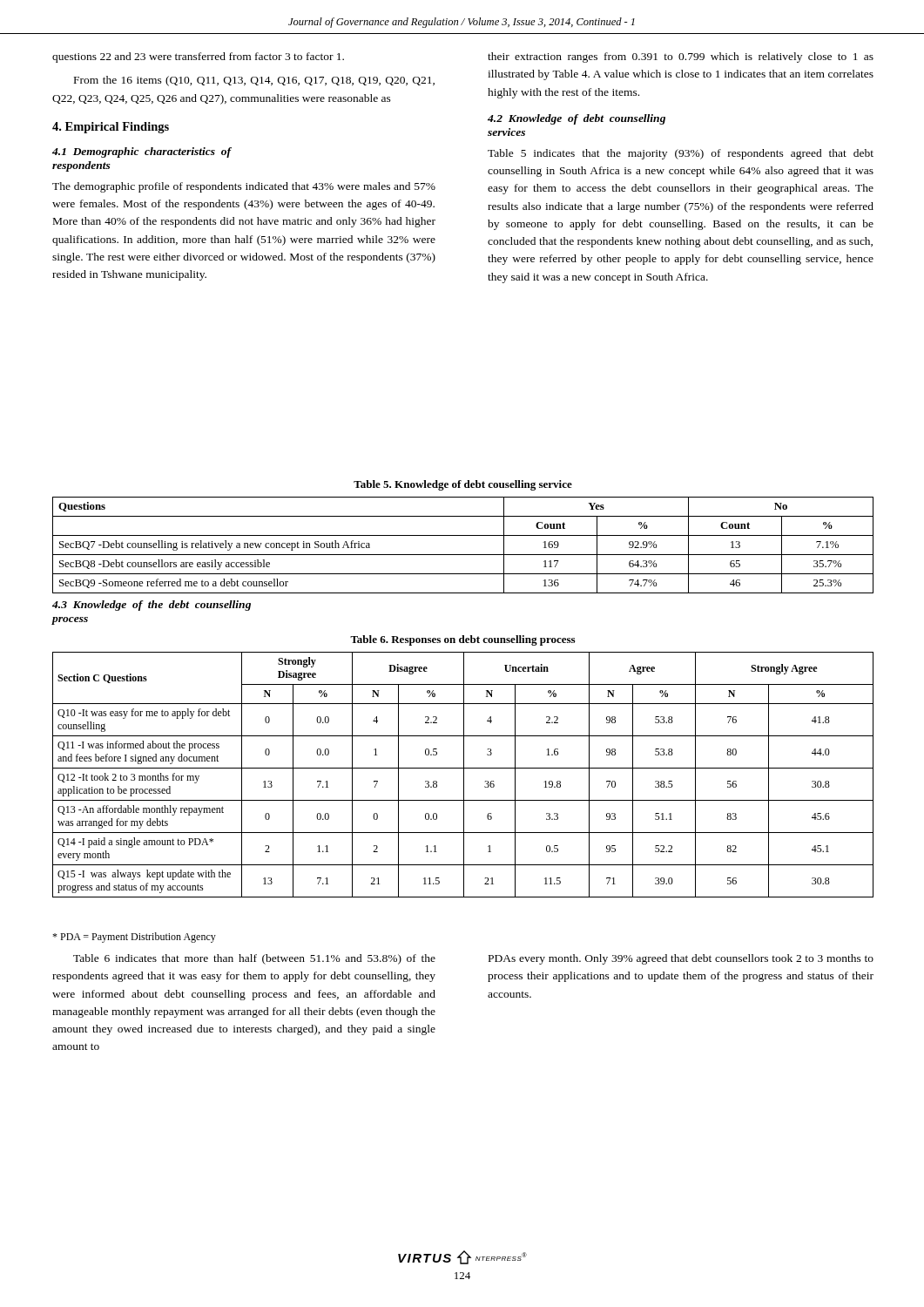
Task: Point to the element starting "PDA = Payment Distribution Agency"
Action: [x=134, y=937]
